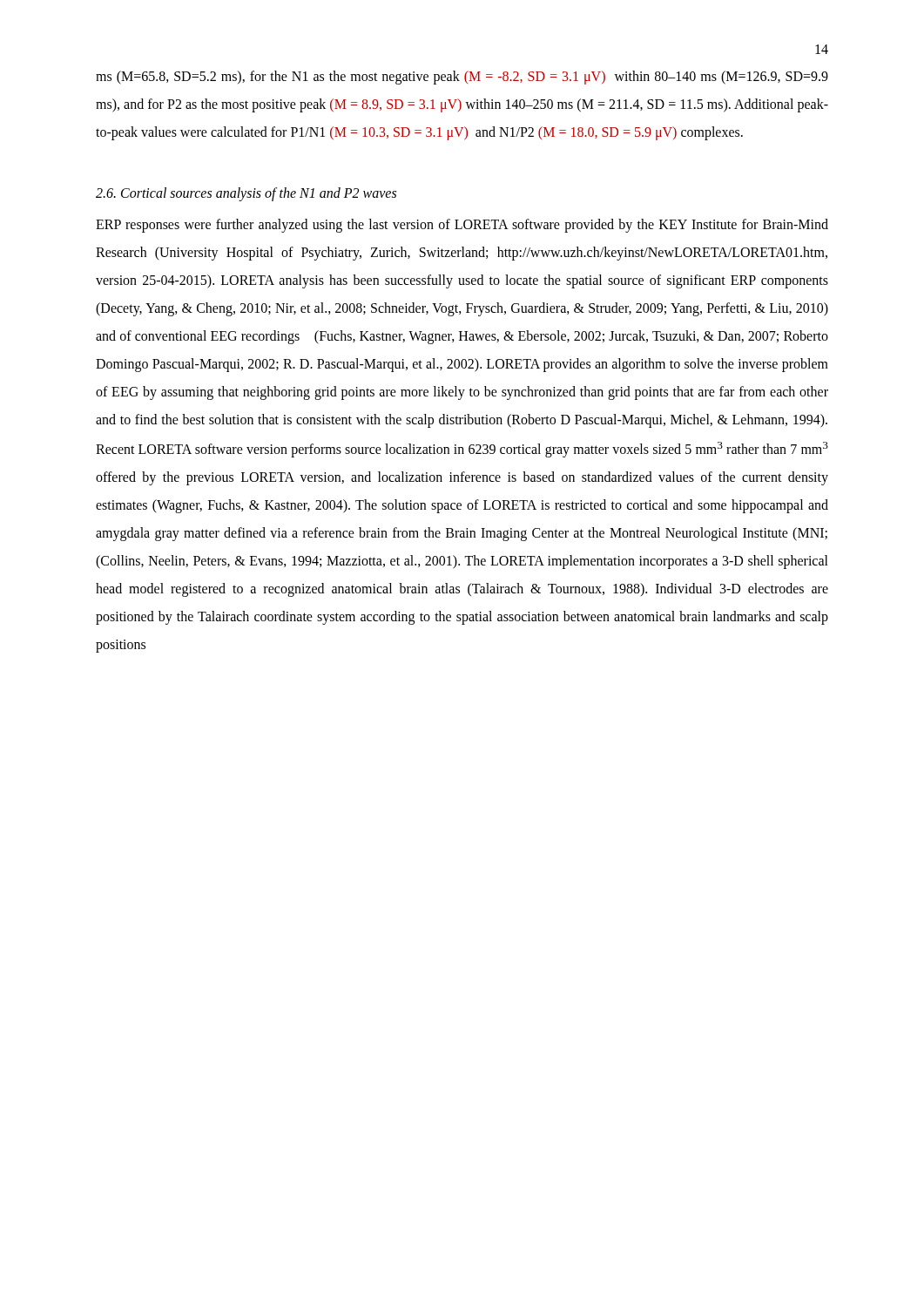Click on the text block that says "ERP responses were further analyzed"

pos(462,435)
